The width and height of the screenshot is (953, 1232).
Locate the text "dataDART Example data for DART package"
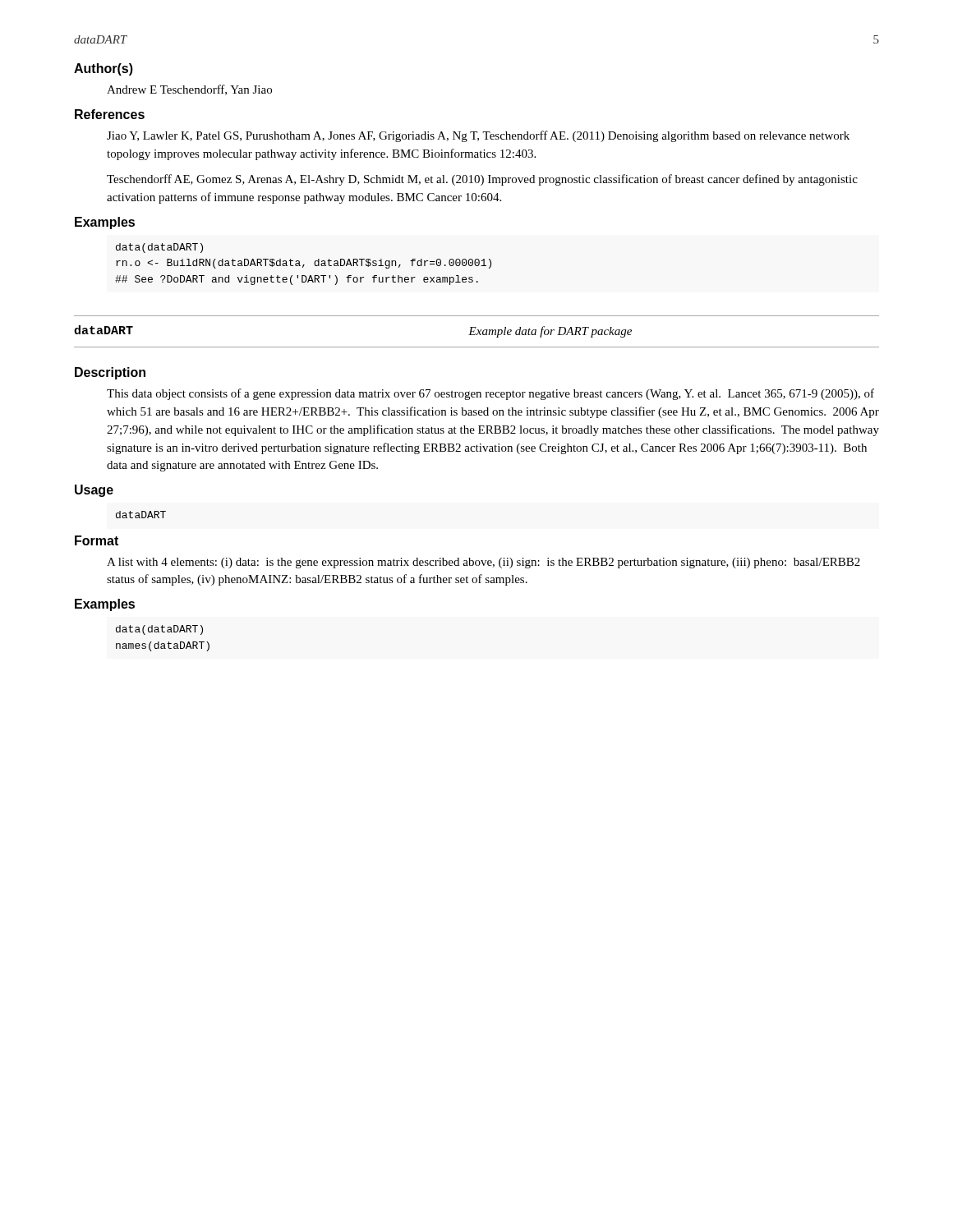[476, 332]
